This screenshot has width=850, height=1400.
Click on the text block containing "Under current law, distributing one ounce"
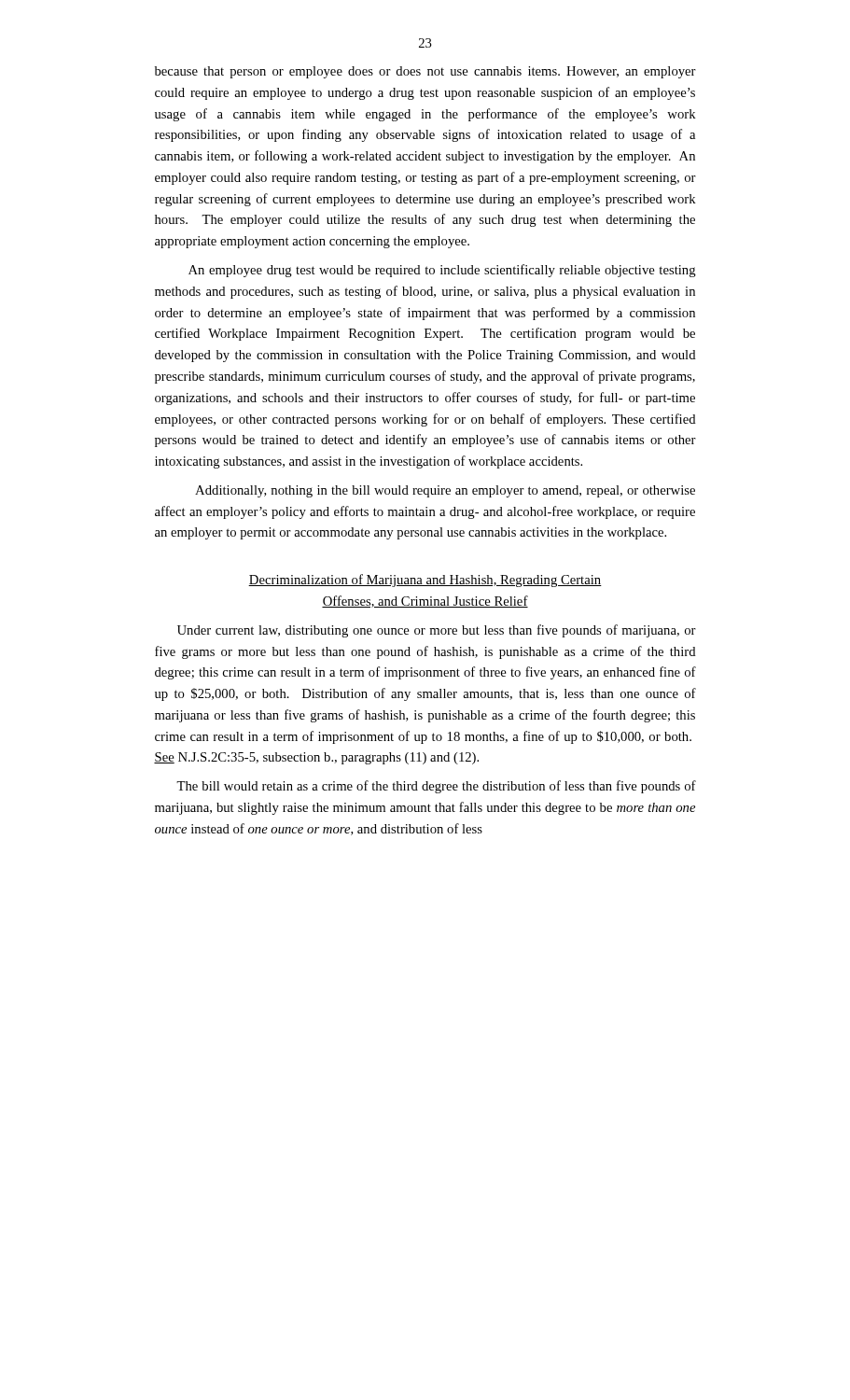[425, 694]
